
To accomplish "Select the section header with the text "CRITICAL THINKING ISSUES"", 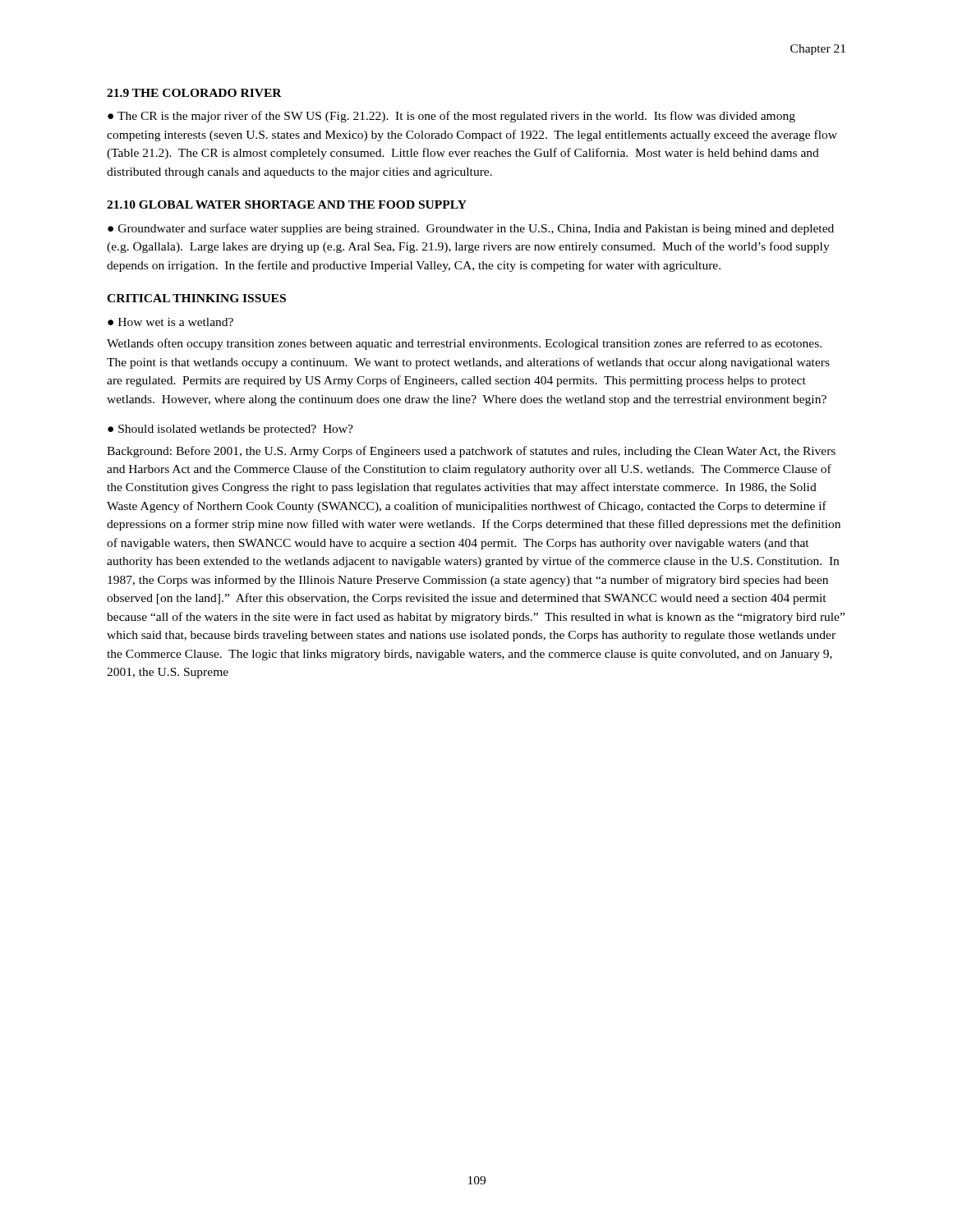I will tap(197, 298).
